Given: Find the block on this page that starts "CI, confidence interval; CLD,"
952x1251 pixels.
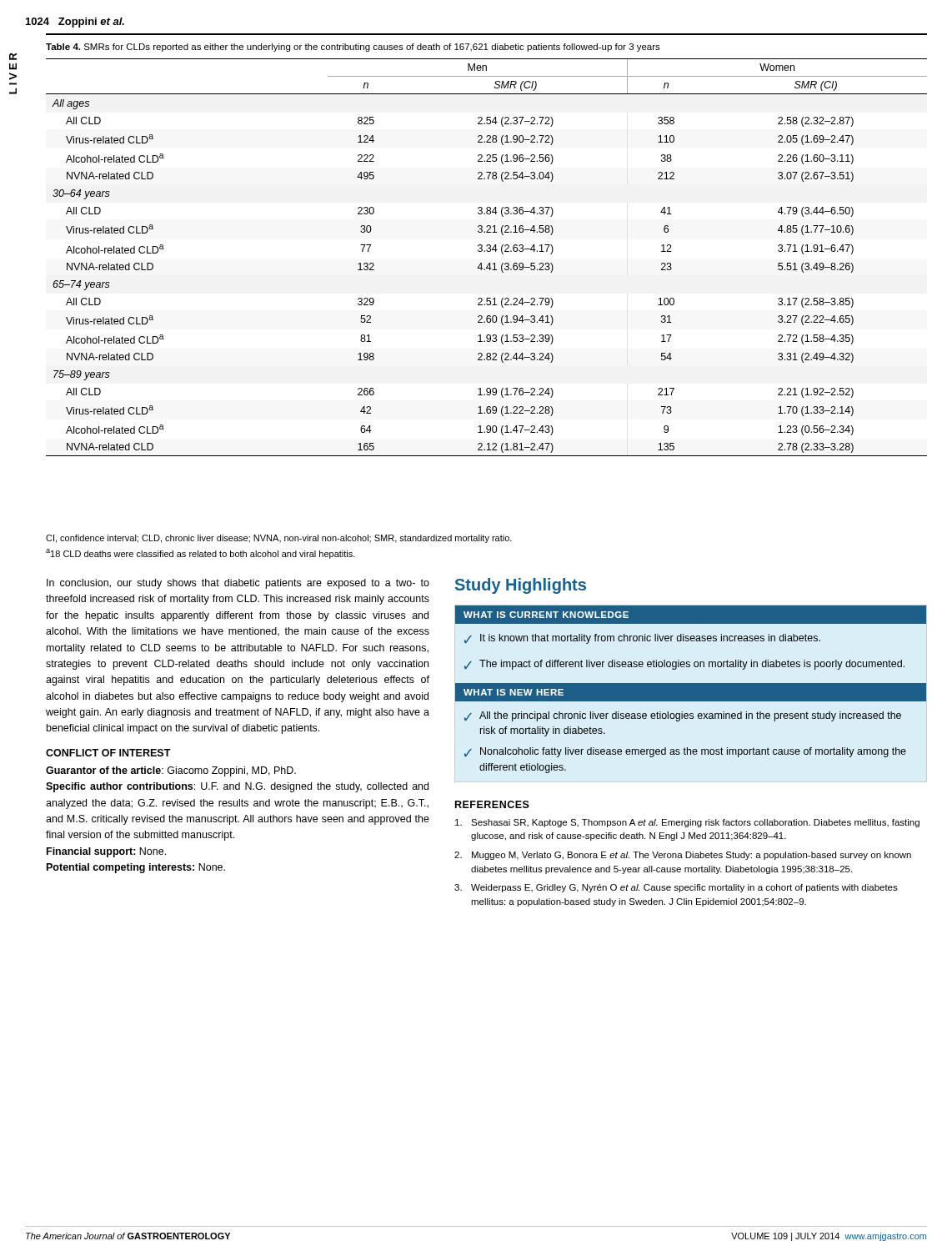Looking at the screenshot, I should click(x=279, y=545).
